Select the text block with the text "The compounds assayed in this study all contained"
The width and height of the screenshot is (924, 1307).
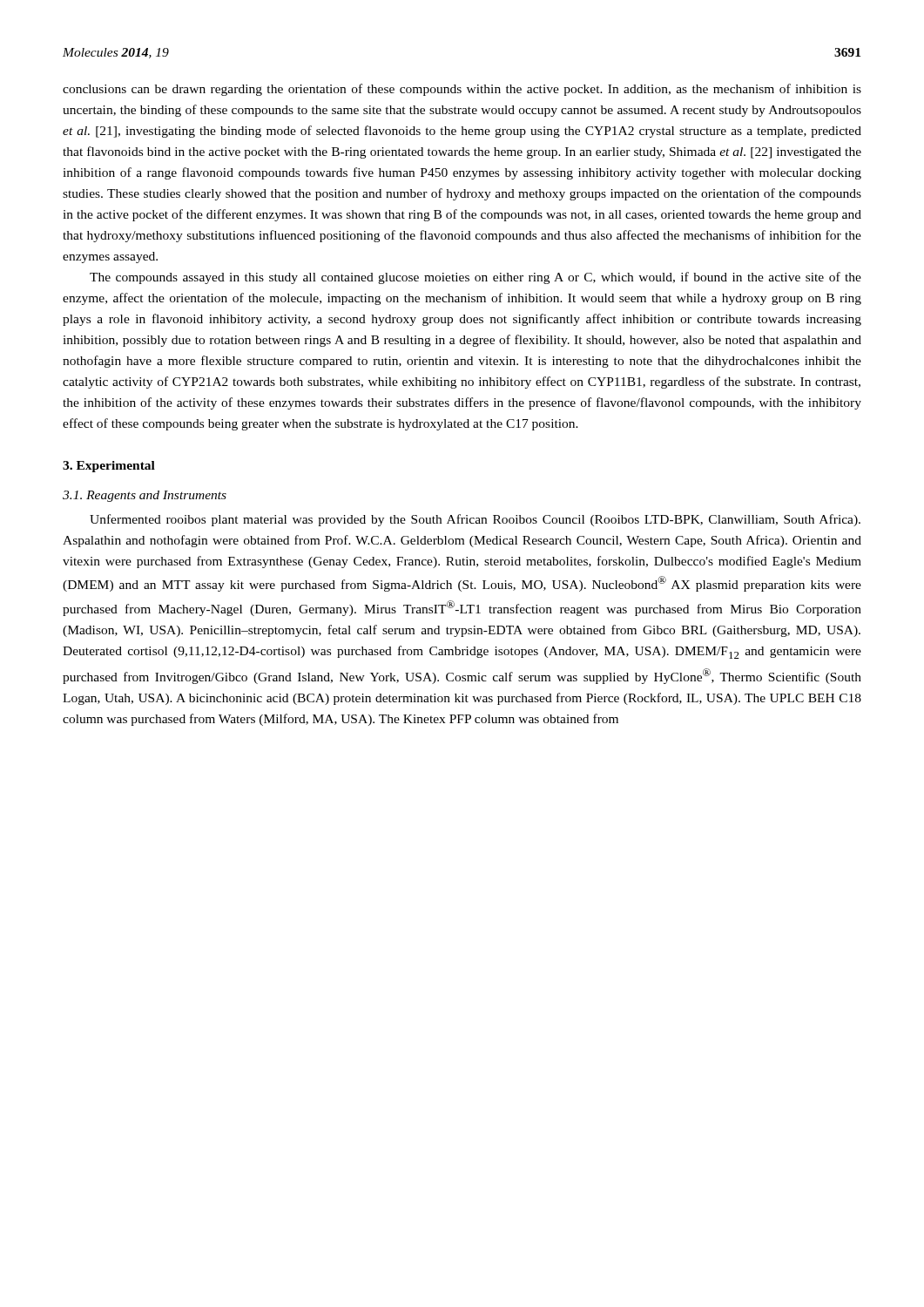point(462,350)
